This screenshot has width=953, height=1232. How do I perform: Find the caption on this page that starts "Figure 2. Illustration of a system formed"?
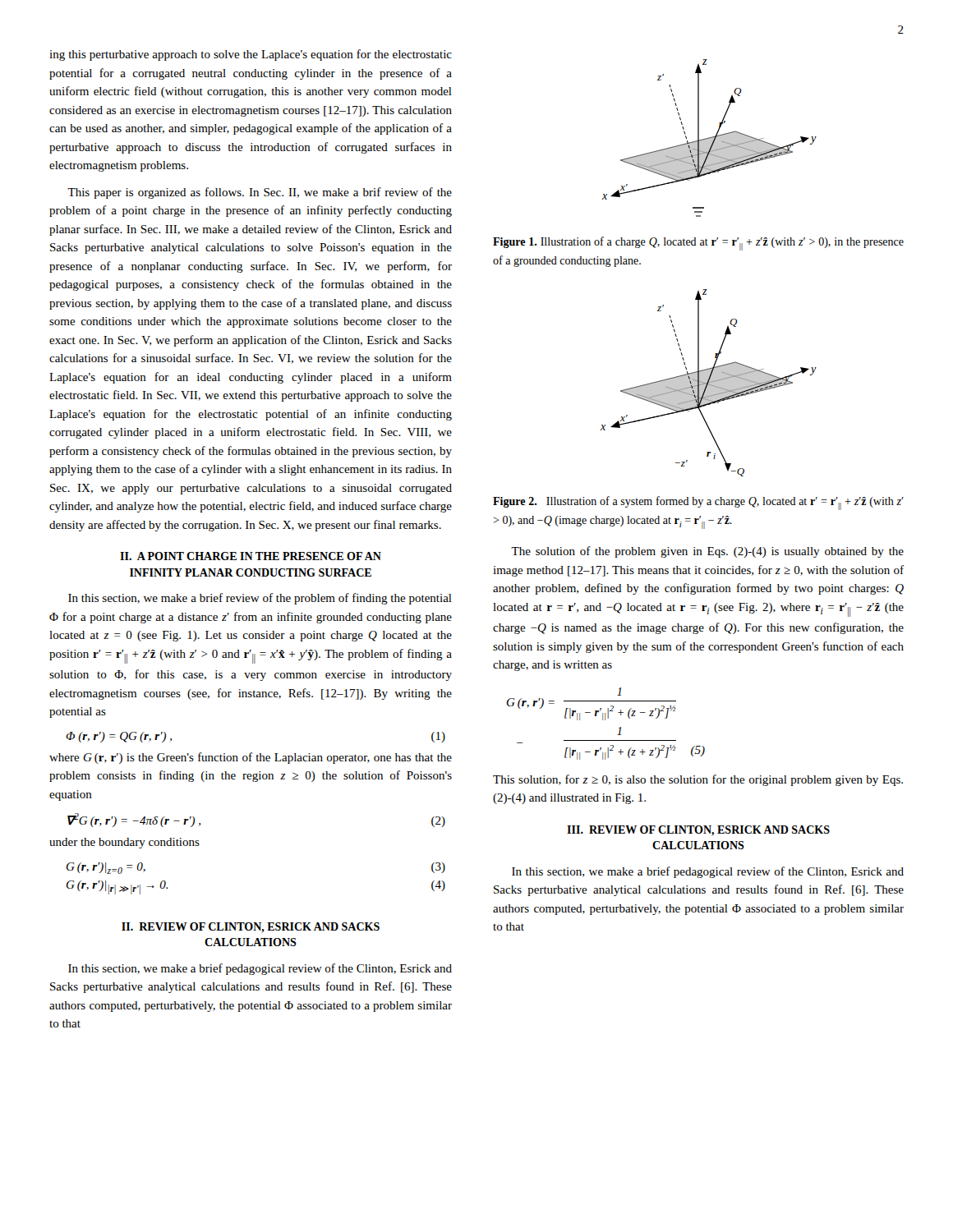point(698,512)
